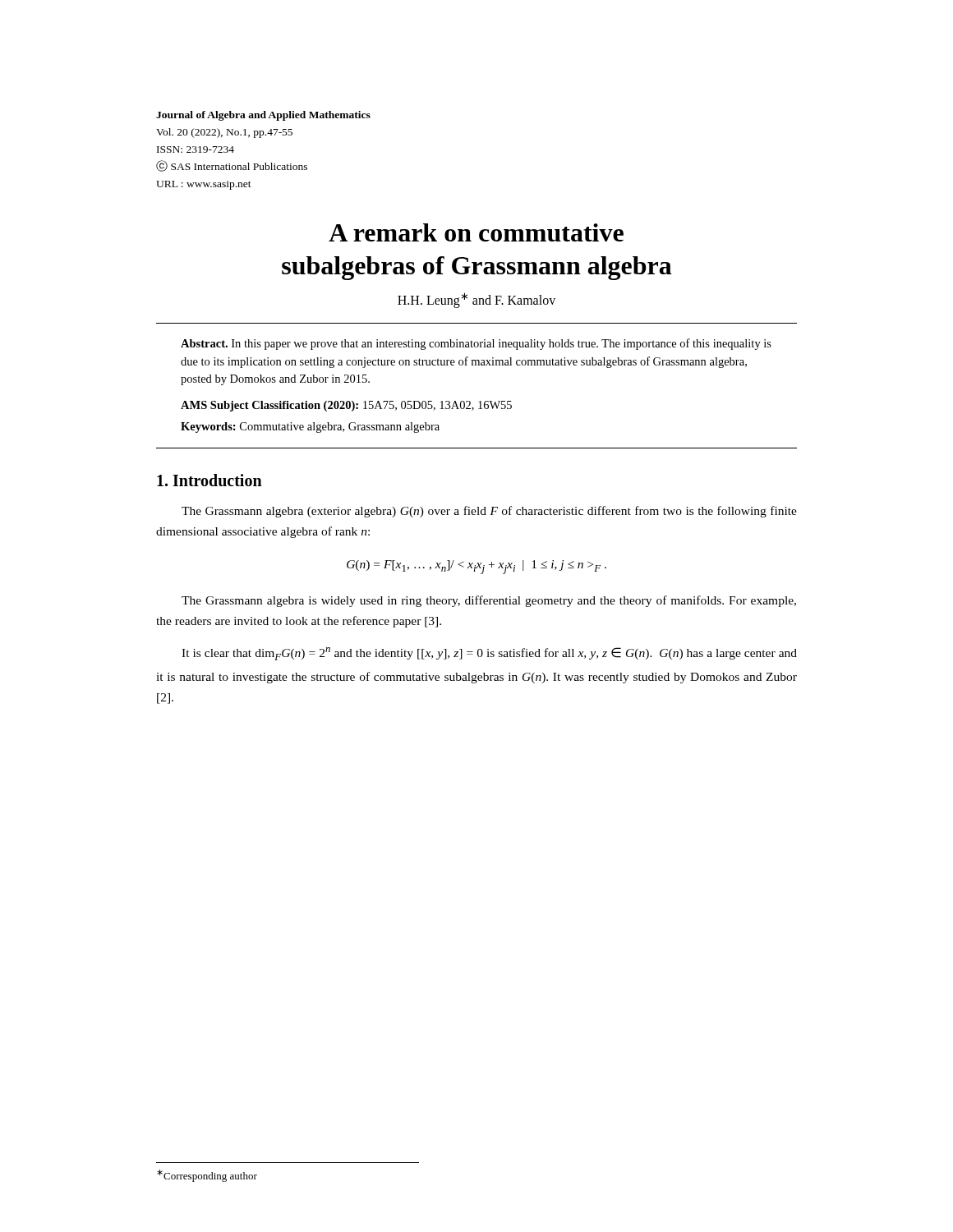Screen dimensions: 1232x953
Task: Click on the element starting "The Grassmann algebra is widely"
Action: [x=476, y=610]
